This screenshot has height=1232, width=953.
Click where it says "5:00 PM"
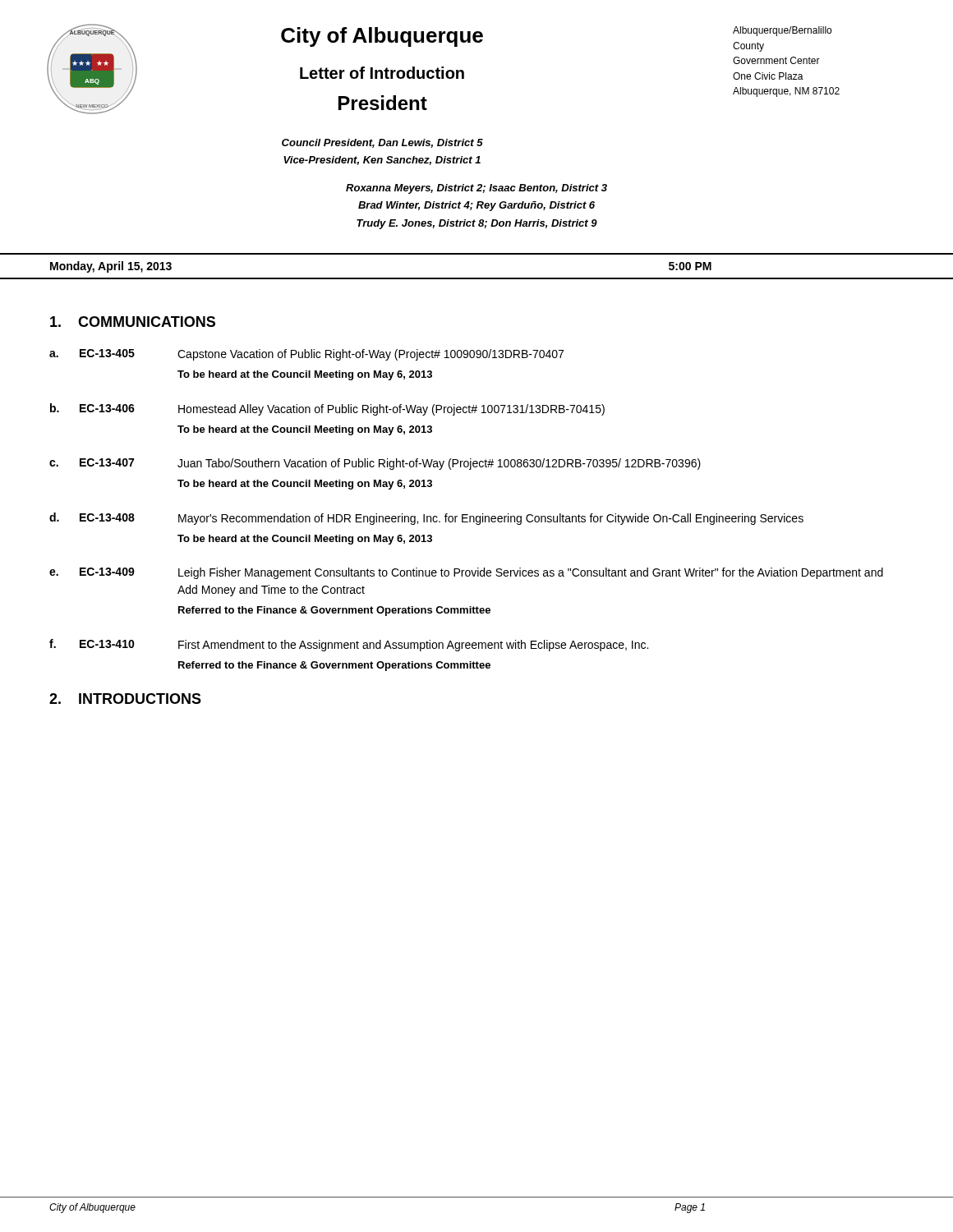click(690, 266)
